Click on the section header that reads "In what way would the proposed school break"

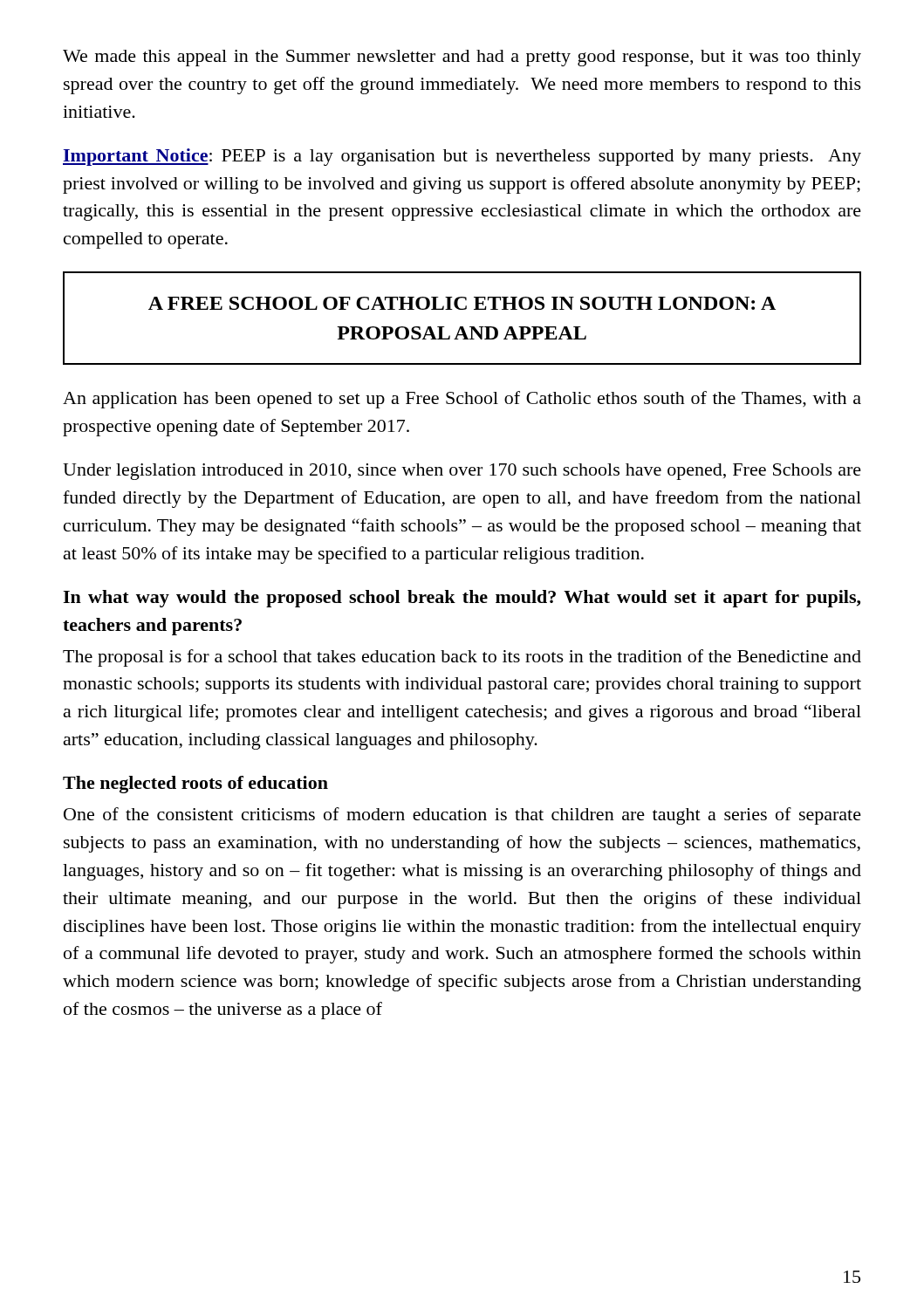[462, 611]
